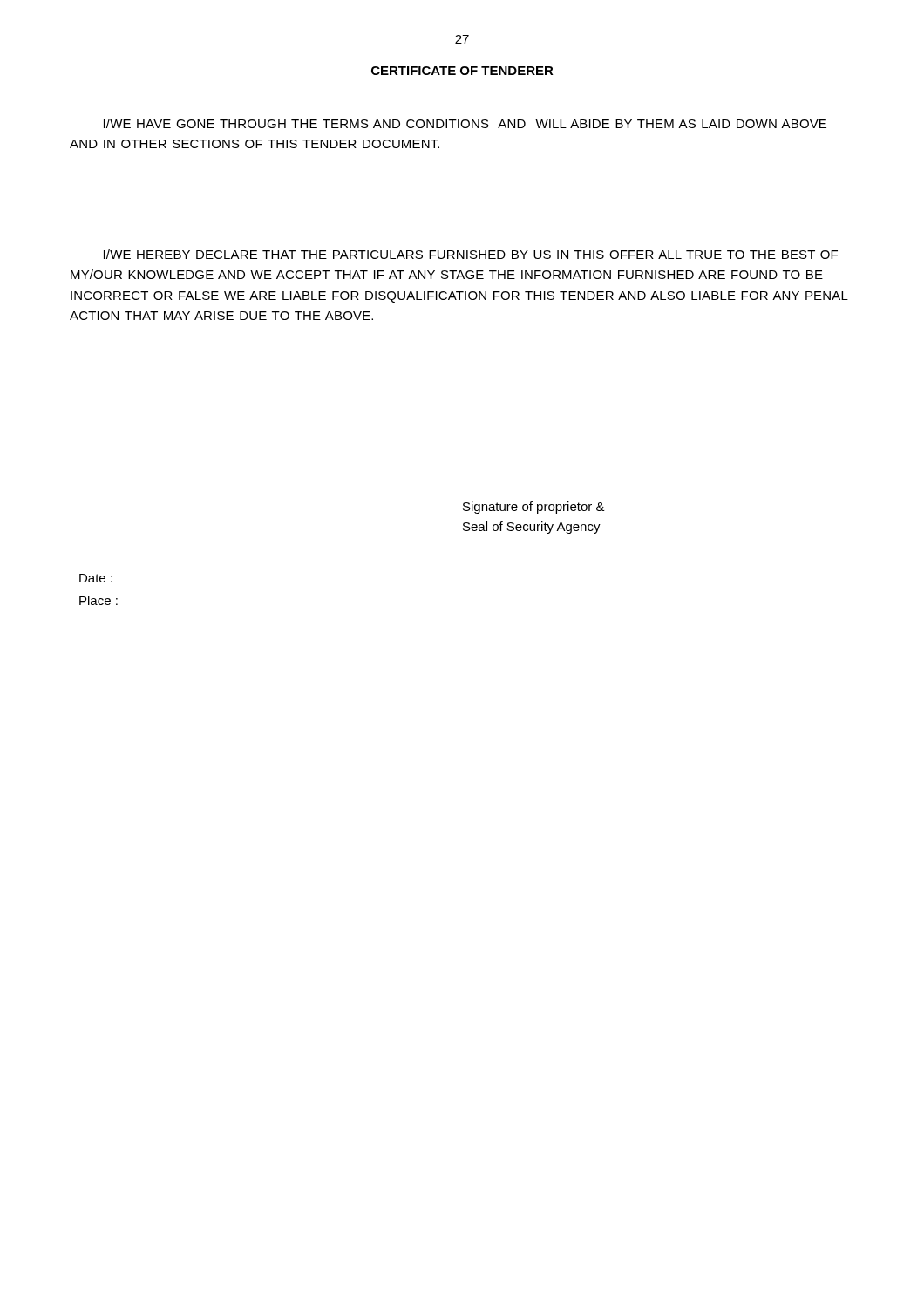Screen dimensions: 1308x924
Task: Click on the element starting "CERTIFICATE OF TENDERER"
Action: pos(462,70)
